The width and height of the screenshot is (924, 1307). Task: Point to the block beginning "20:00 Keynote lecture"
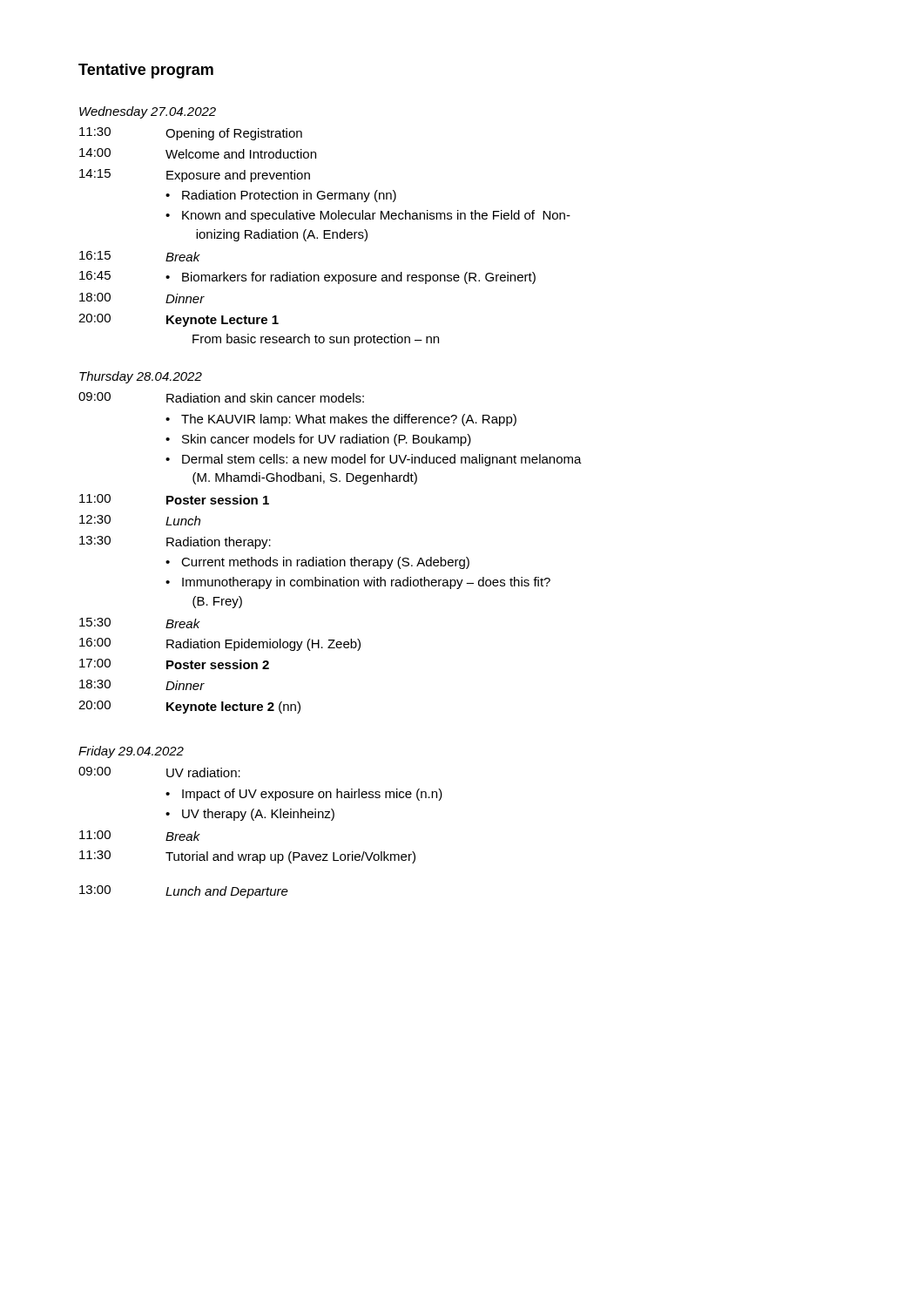point(189,707)
